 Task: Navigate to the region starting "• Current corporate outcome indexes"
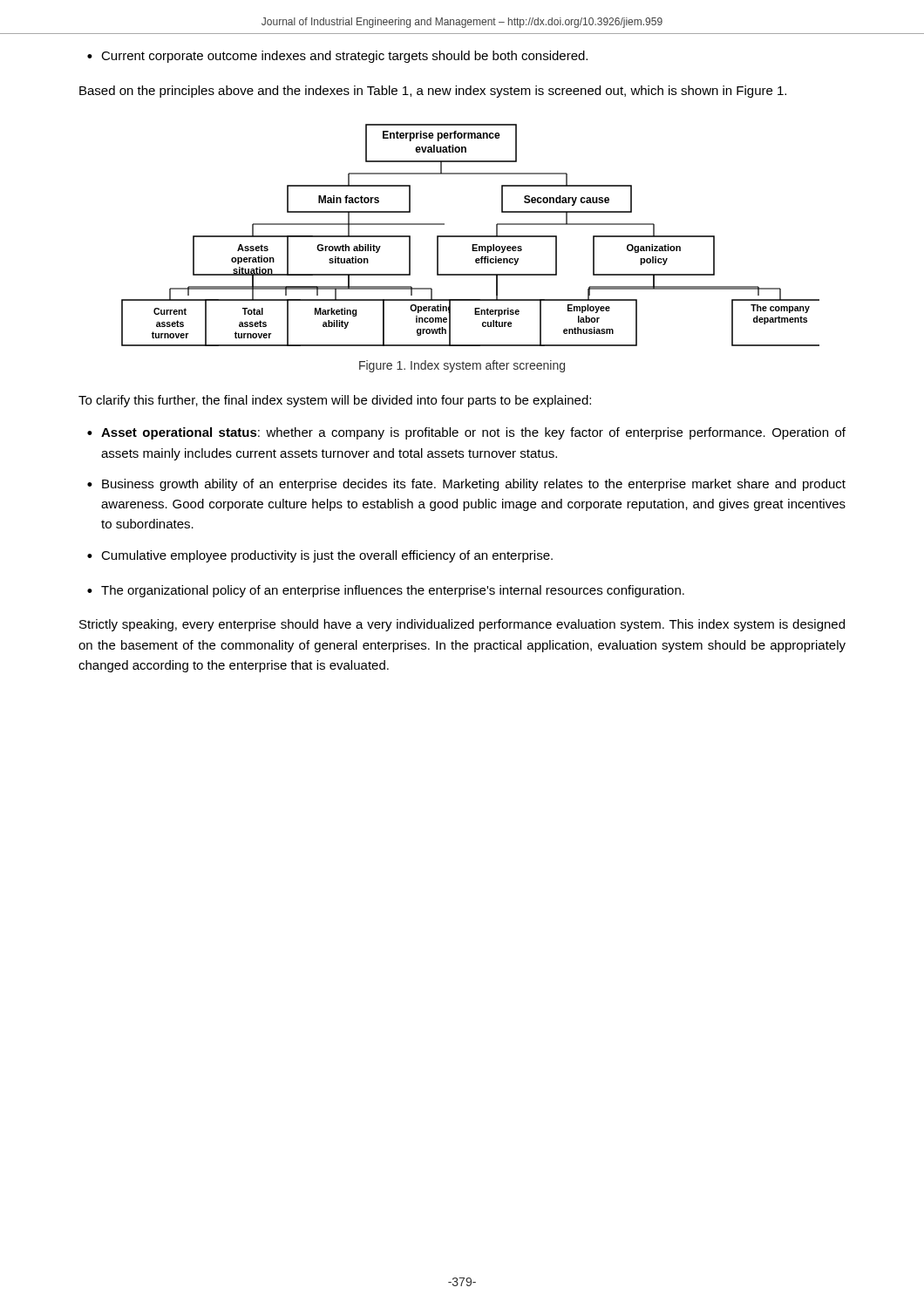(x=462, y=58)
